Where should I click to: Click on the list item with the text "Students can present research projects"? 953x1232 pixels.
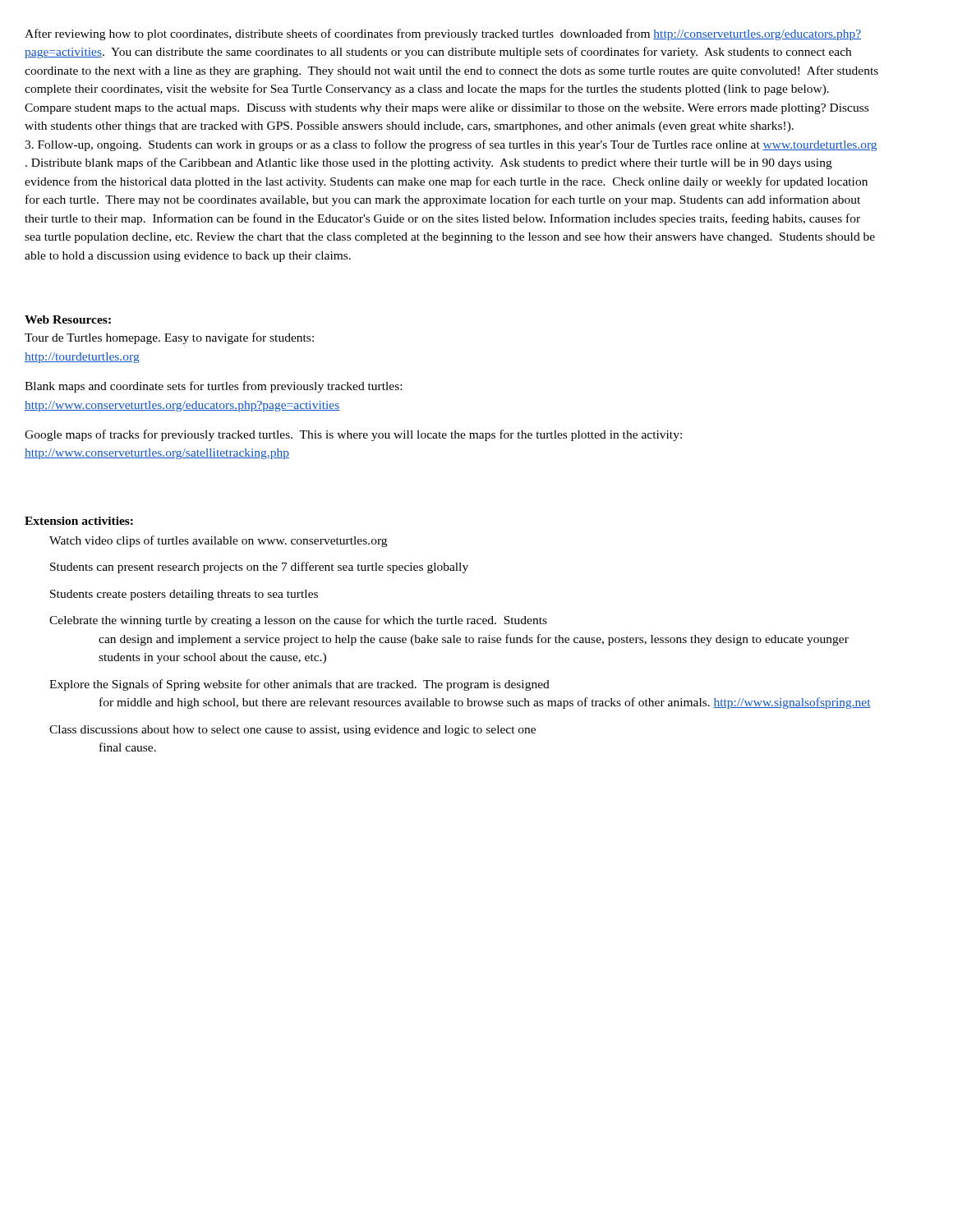259,567
